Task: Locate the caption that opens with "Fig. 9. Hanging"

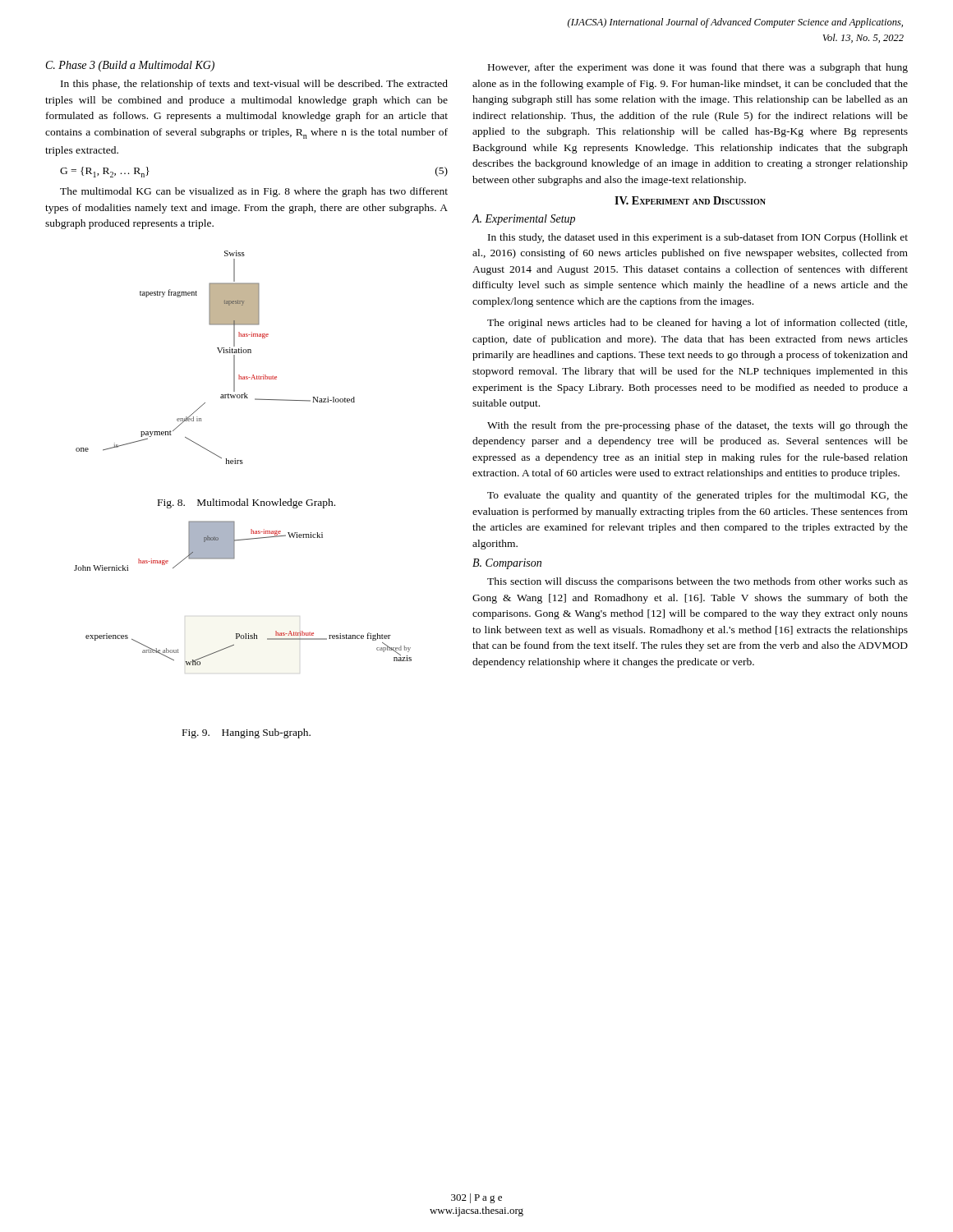Action: (x=246, y=732)
